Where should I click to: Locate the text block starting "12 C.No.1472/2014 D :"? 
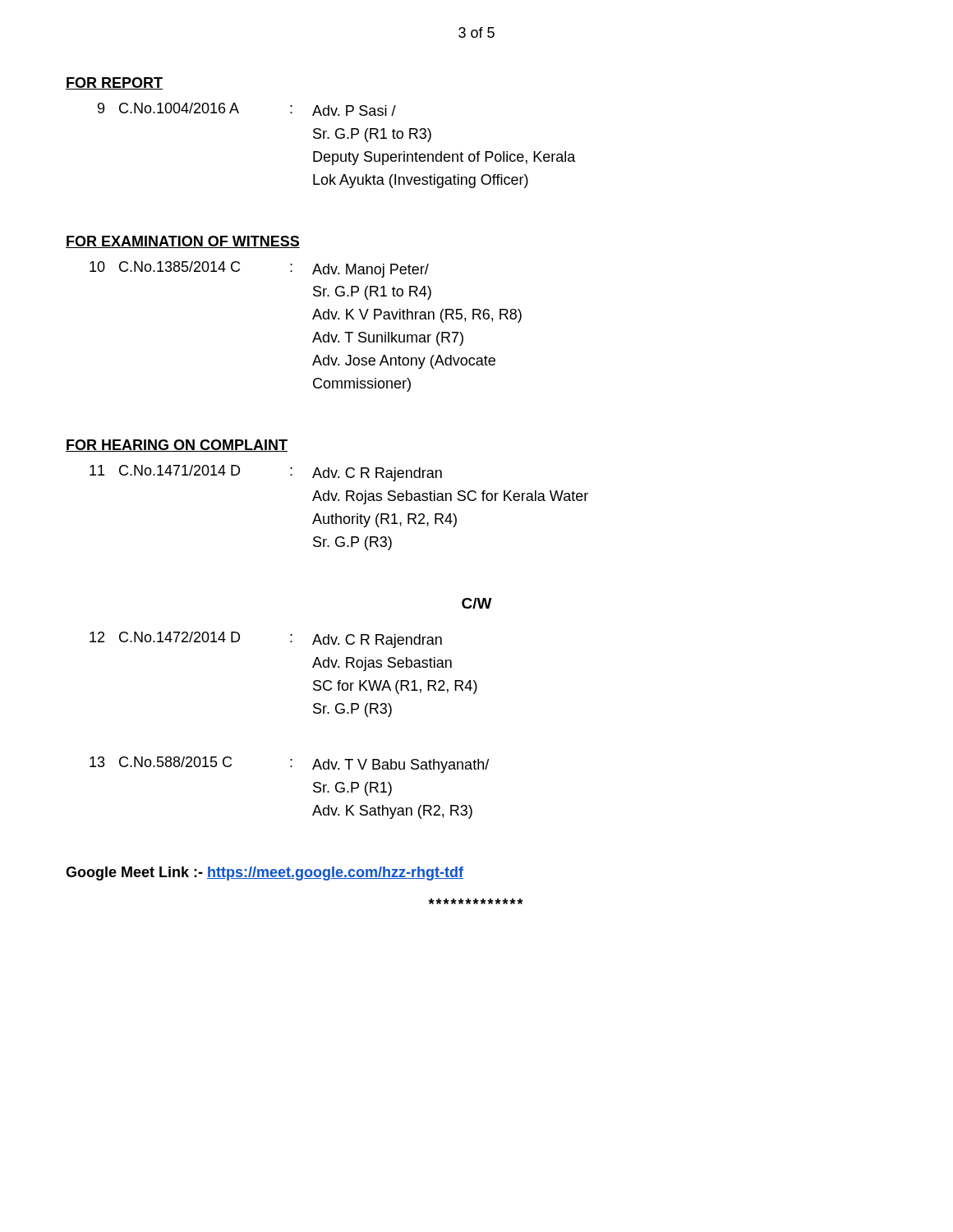(x=476, y=675)
